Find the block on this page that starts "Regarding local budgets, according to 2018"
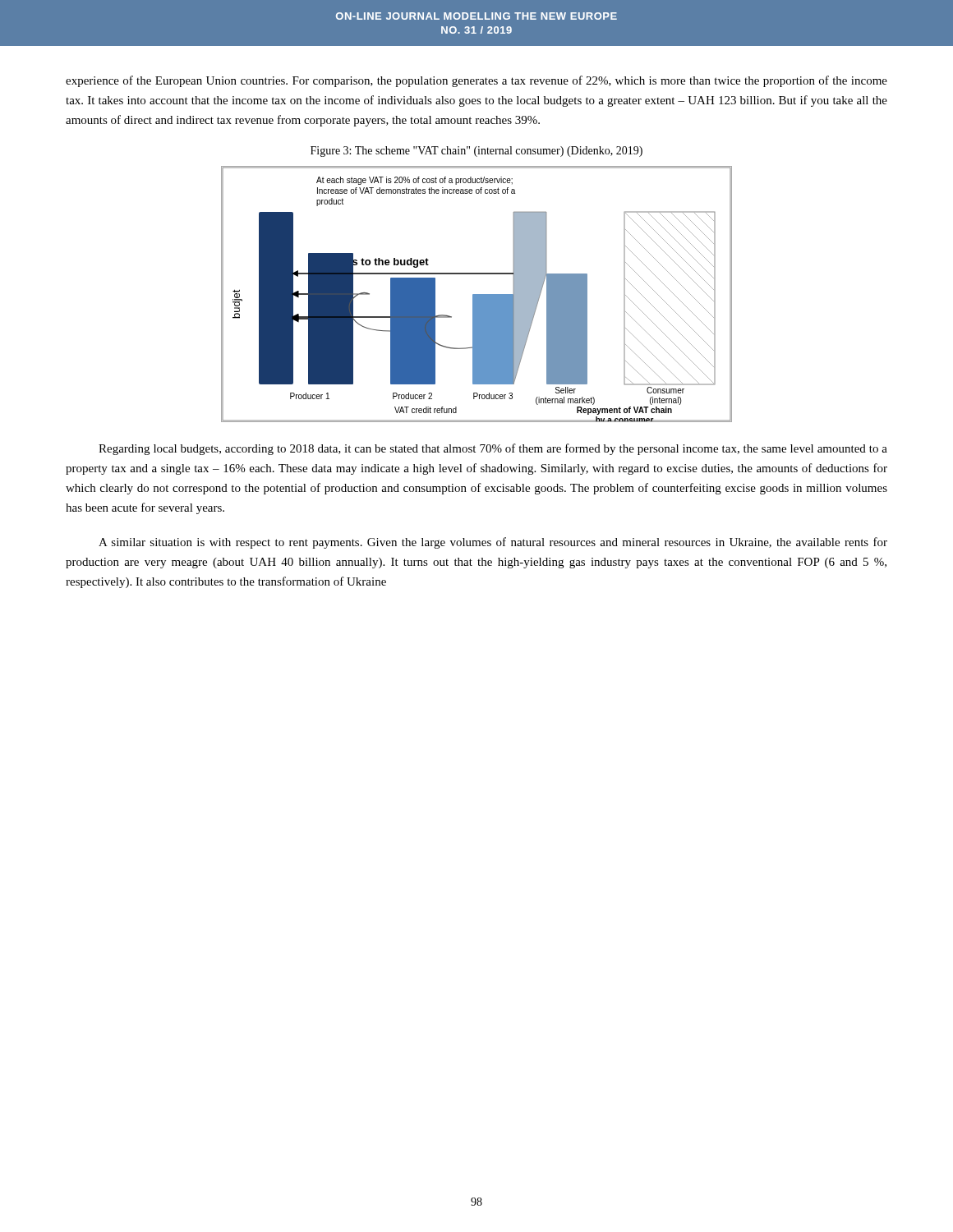This screenshot has width=953, height=1232. [x=476, y=478]
